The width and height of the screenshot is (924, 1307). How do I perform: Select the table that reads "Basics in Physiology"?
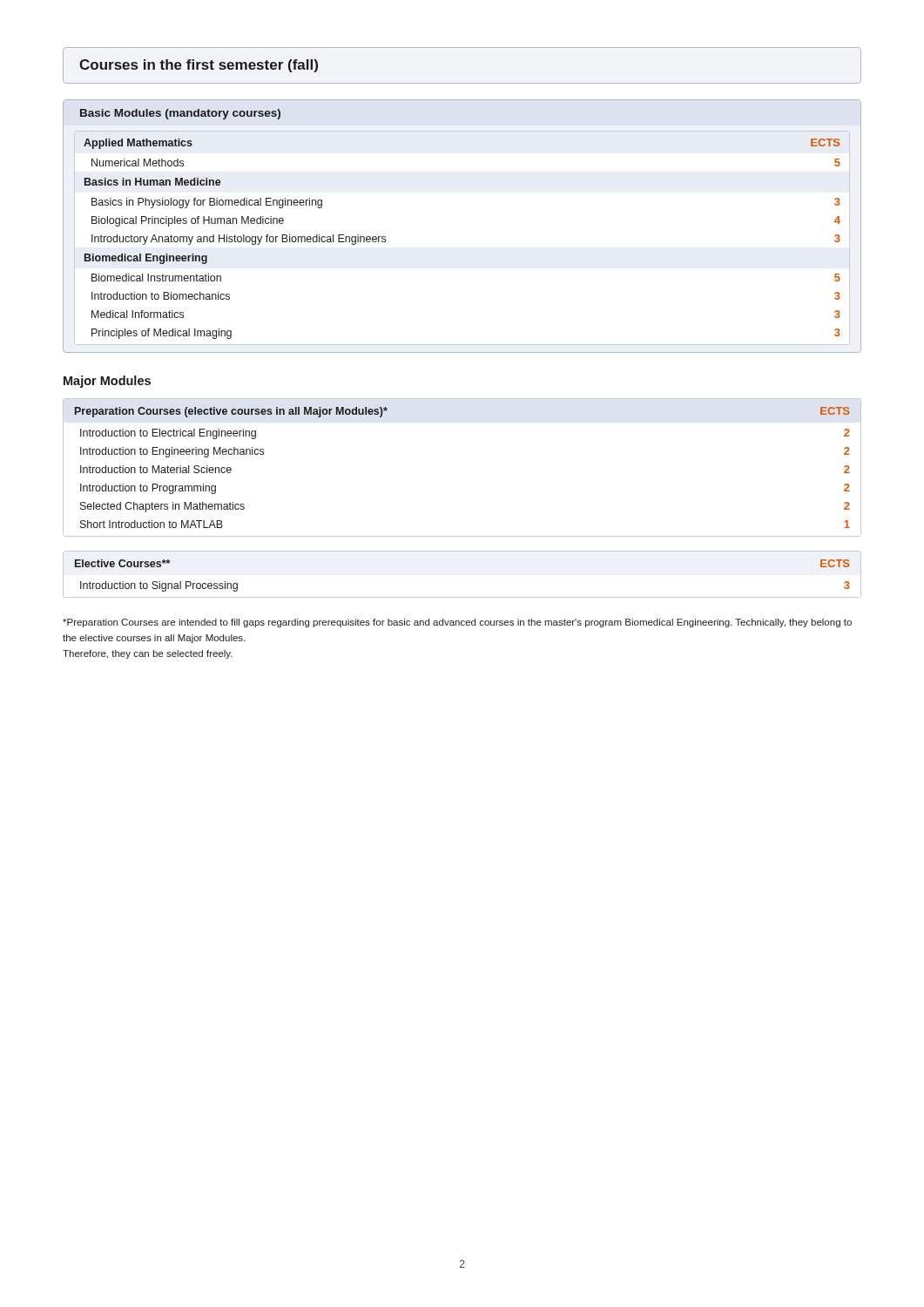462,226
